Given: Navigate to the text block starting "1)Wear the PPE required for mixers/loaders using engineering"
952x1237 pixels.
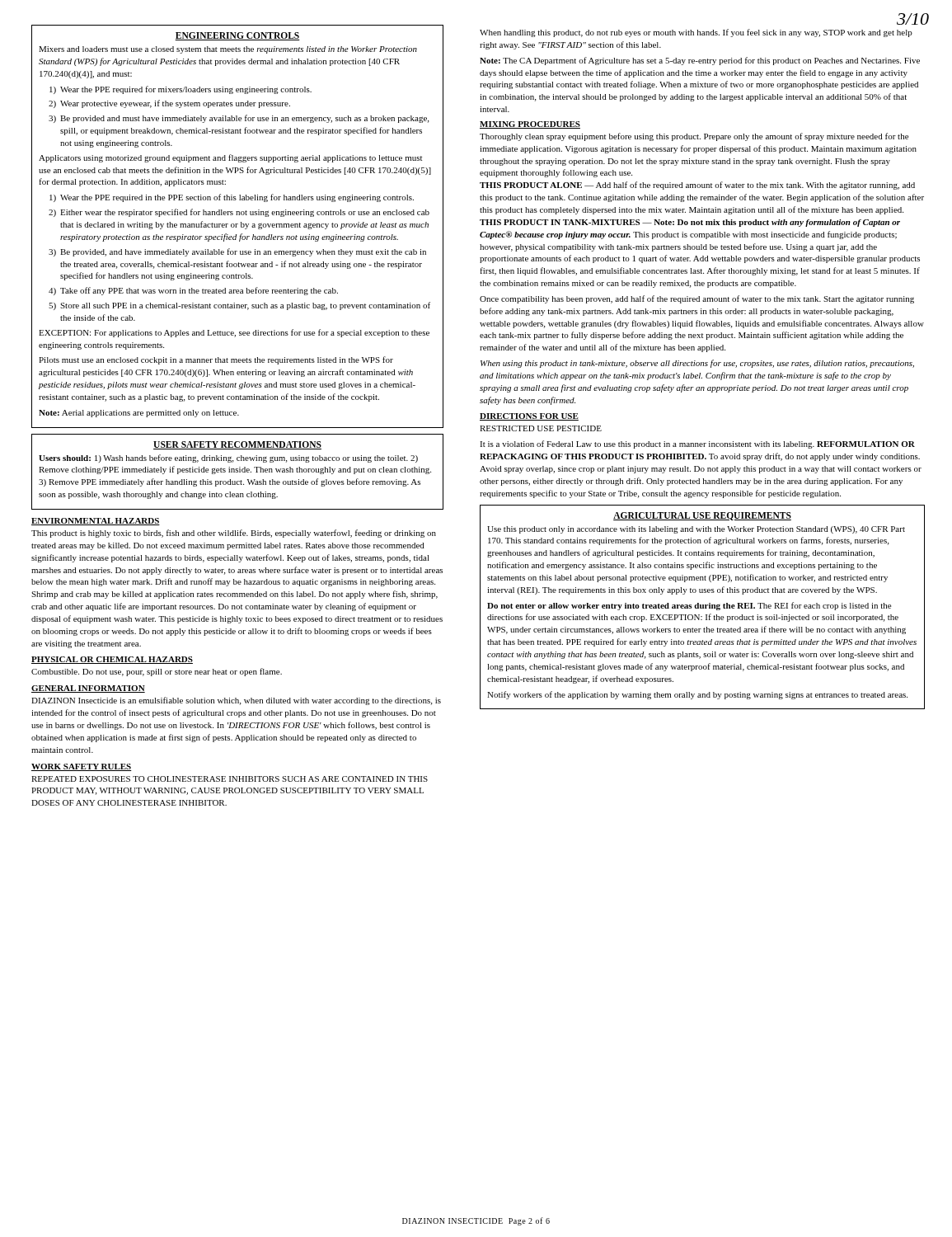Looking at the screenshot, I should (x=242, y=89).
